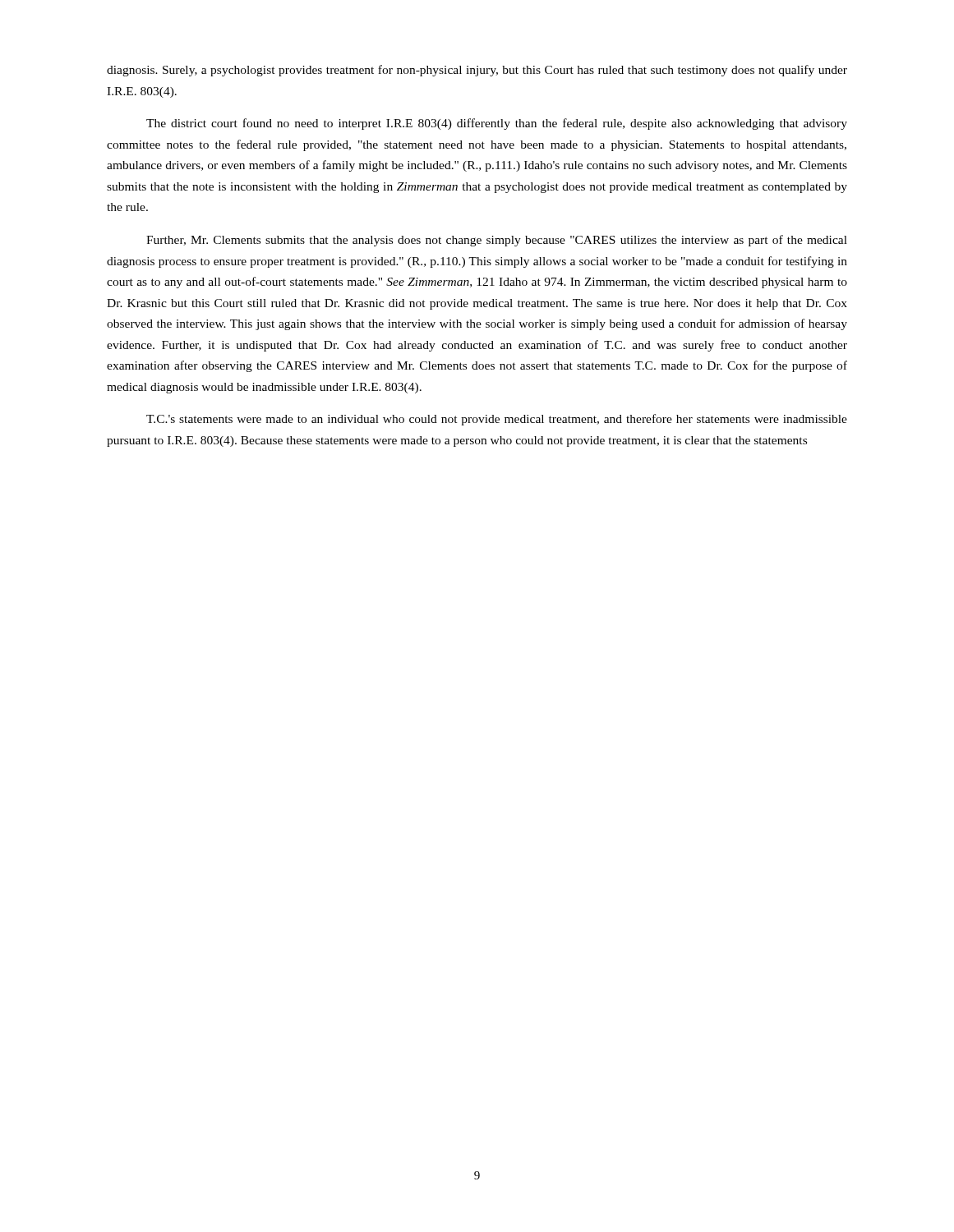The height and width of the screenshot is (1232, 954).
Task: Find the block on this page that starts "diagnosis. Surely, a"
Action: 477,80
